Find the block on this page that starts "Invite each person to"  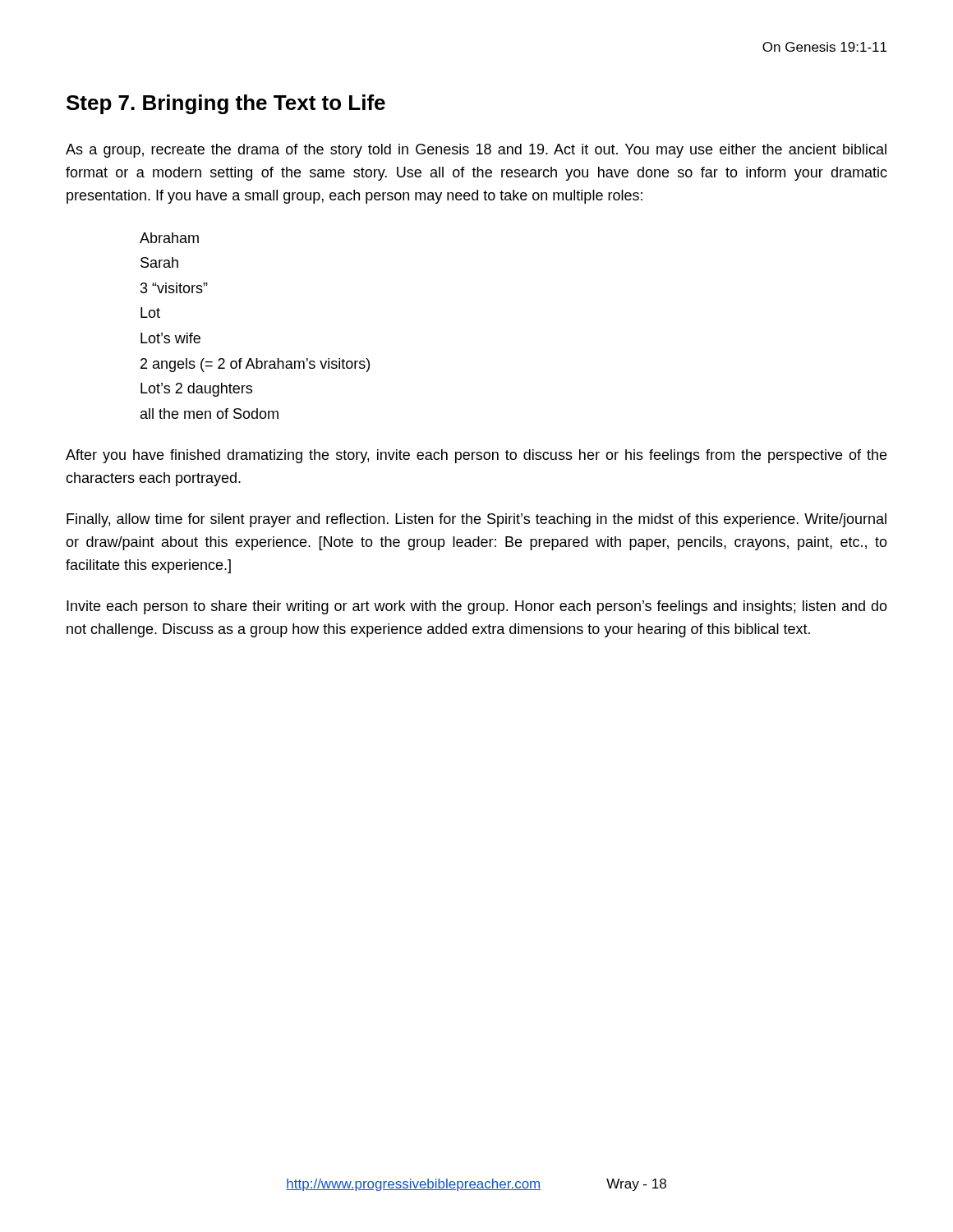[476, 617]
